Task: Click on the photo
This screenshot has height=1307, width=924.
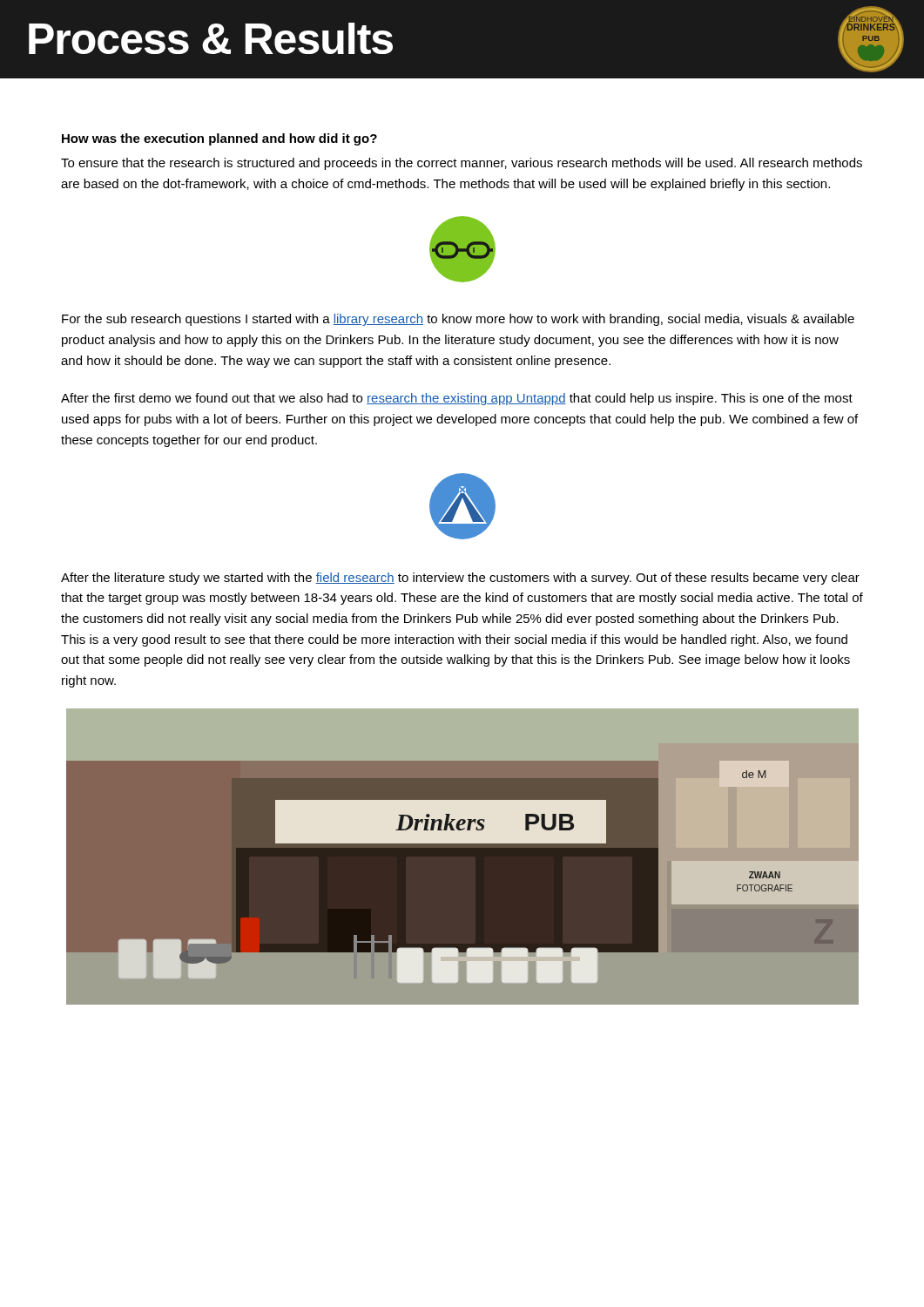Action: click(462, 856)
